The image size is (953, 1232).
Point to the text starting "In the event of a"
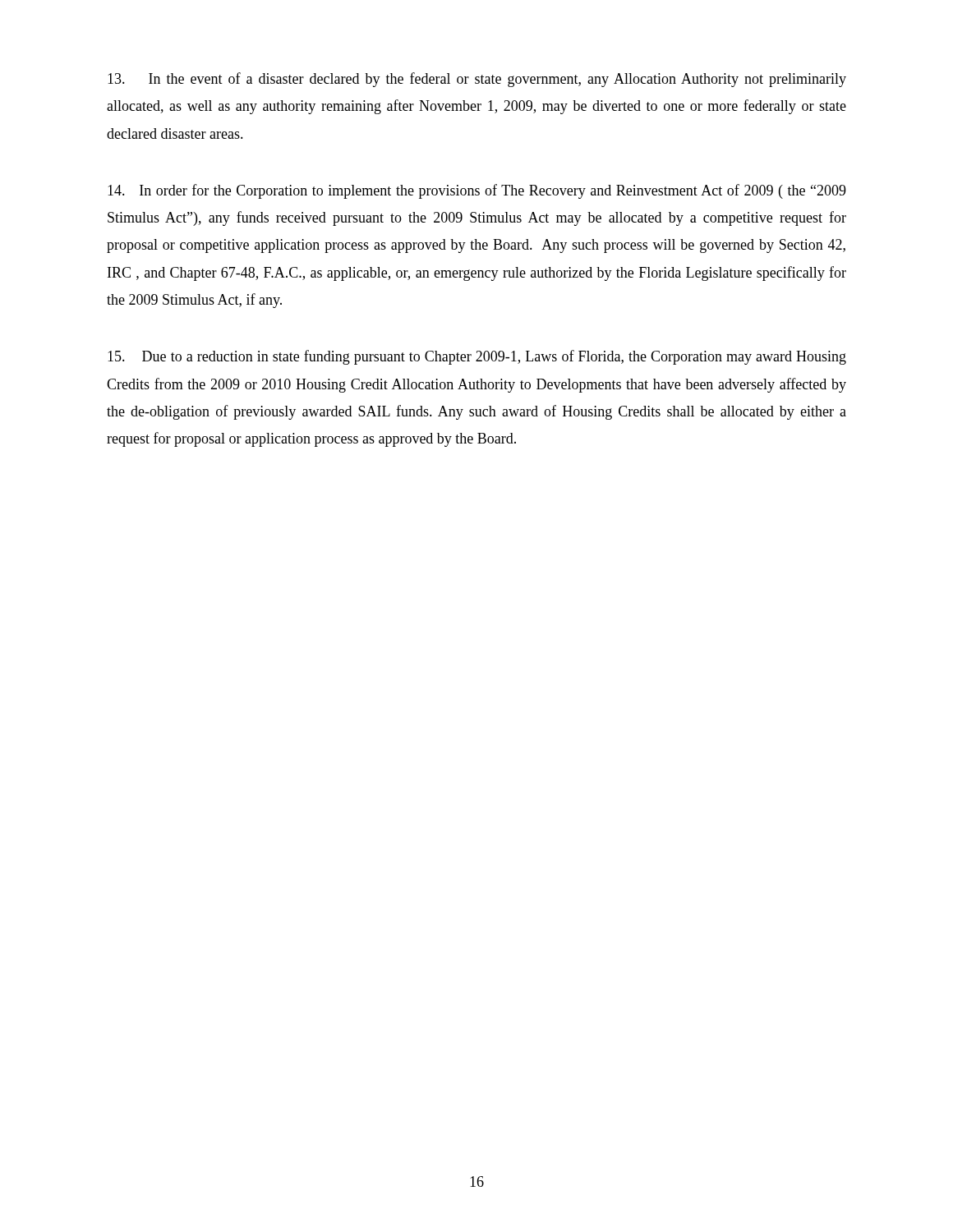(476, 106)
